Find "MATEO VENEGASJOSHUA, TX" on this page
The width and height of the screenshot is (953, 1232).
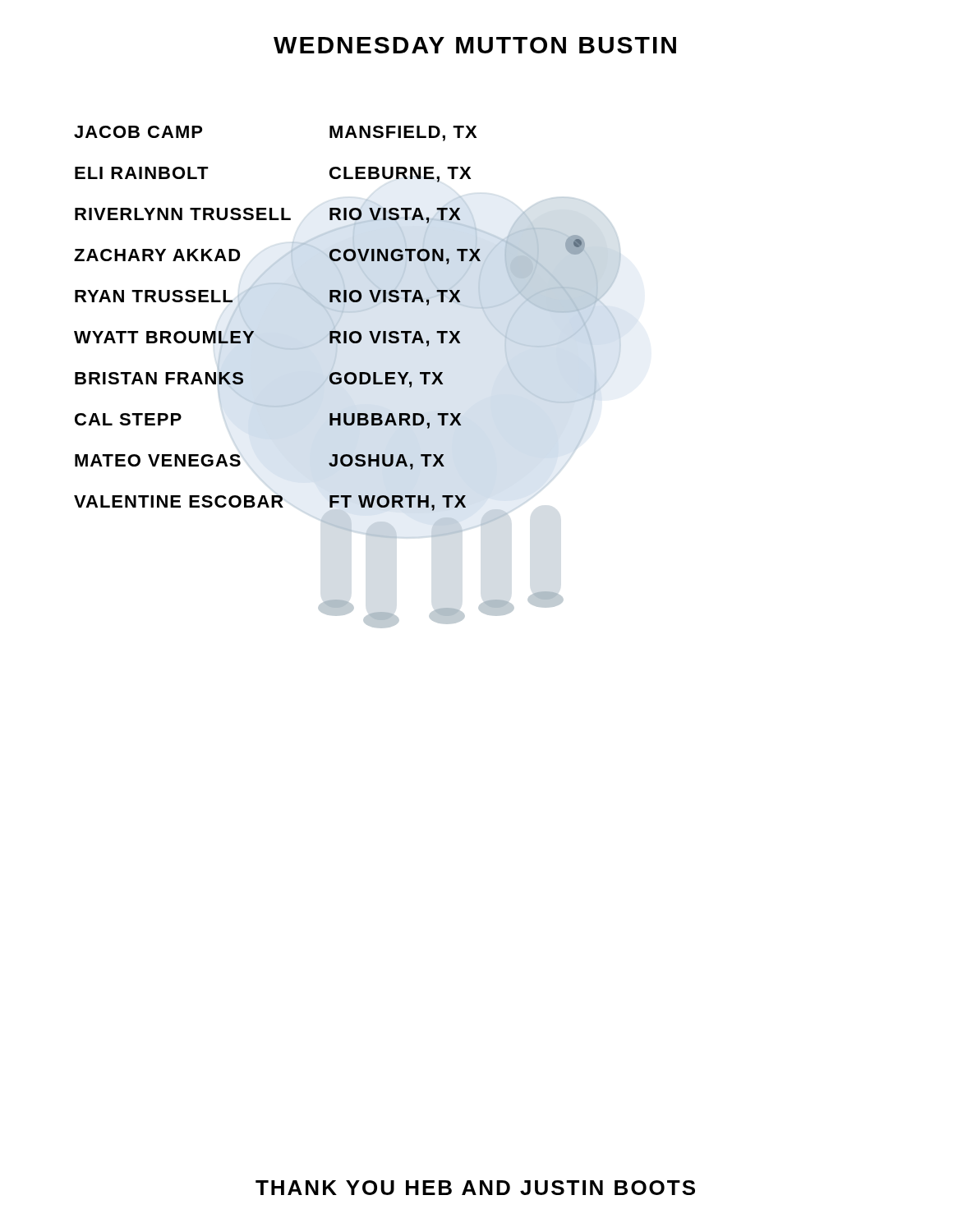point(153,462)
